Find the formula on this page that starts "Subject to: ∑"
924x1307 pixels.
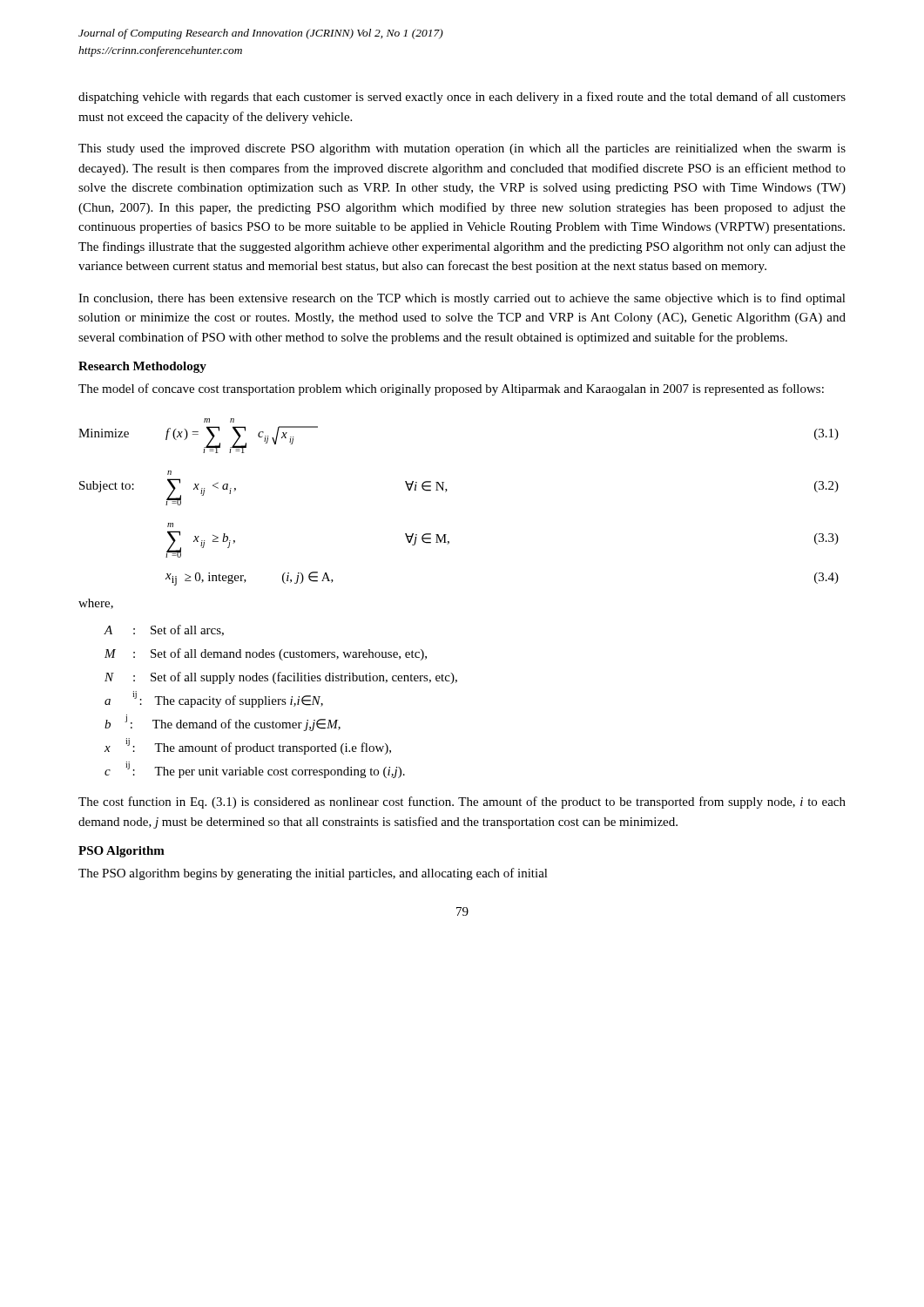[x=169, y=473]
